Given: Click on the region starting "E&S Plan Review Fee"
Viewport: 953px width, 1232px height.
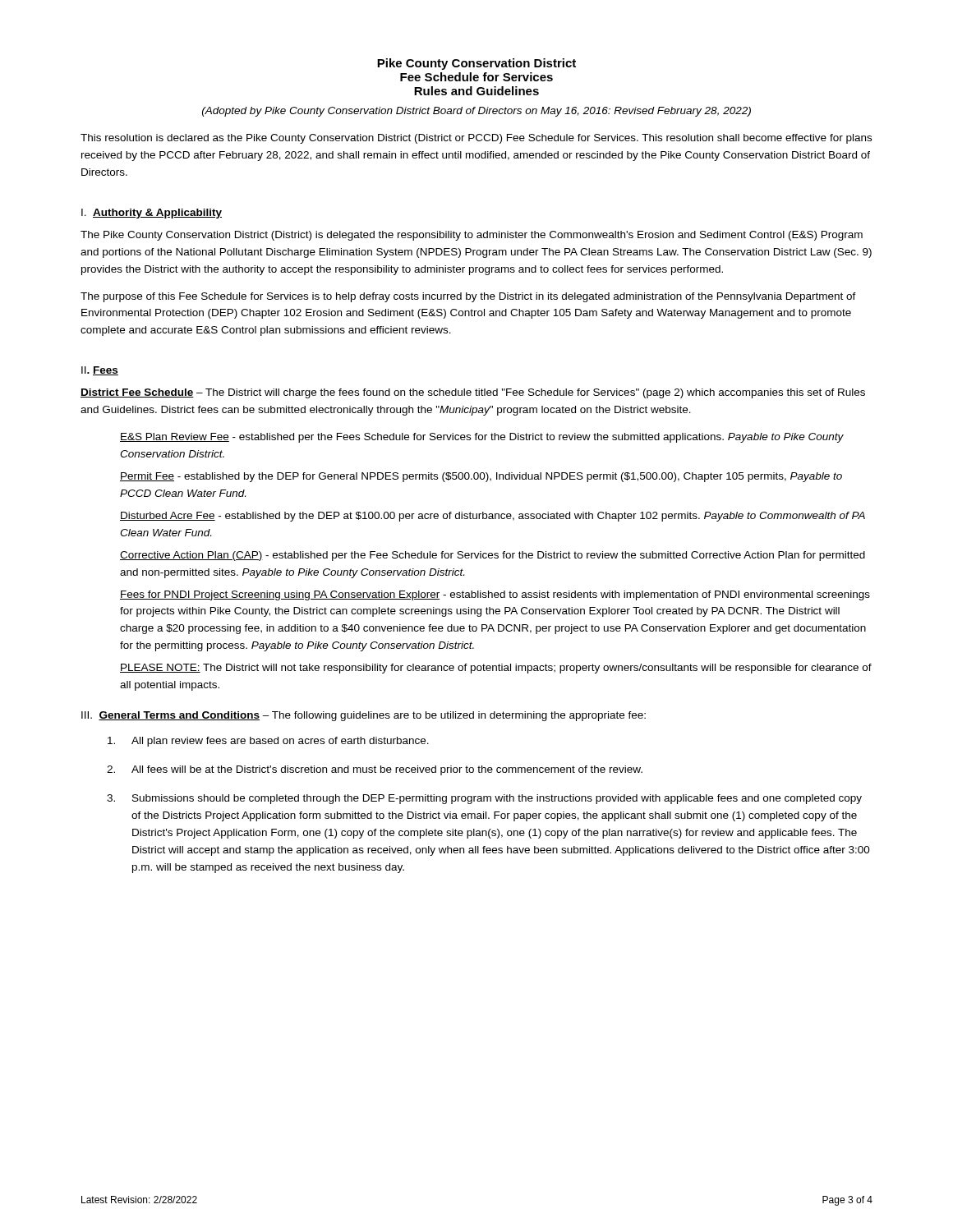Looking at the screenshot, I should coord(482,445).
